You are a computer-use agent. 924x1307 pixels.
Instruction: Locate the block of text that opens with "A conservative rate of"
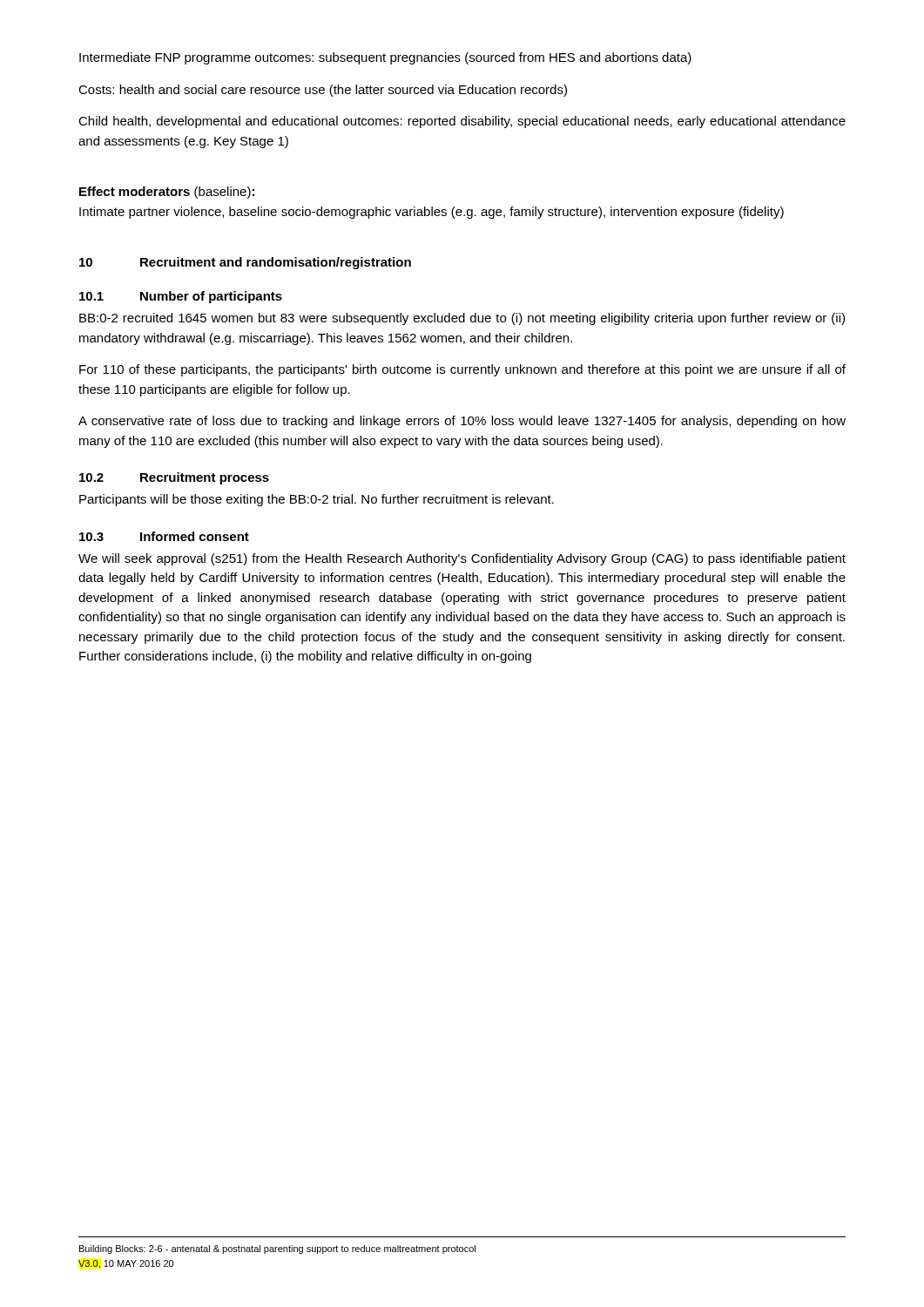462,430
